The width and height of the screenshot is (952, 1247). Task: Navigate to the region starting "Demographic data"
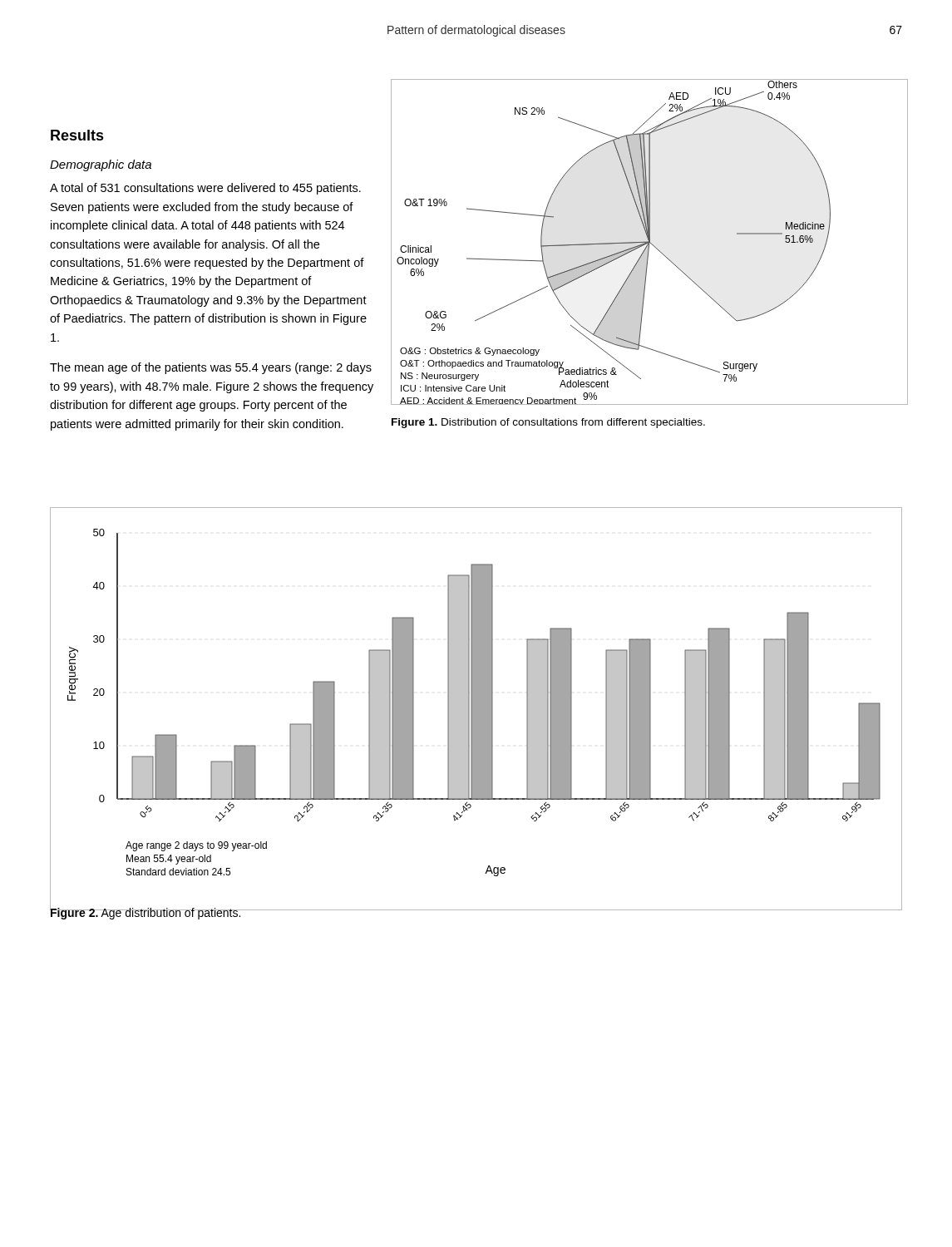101,164
